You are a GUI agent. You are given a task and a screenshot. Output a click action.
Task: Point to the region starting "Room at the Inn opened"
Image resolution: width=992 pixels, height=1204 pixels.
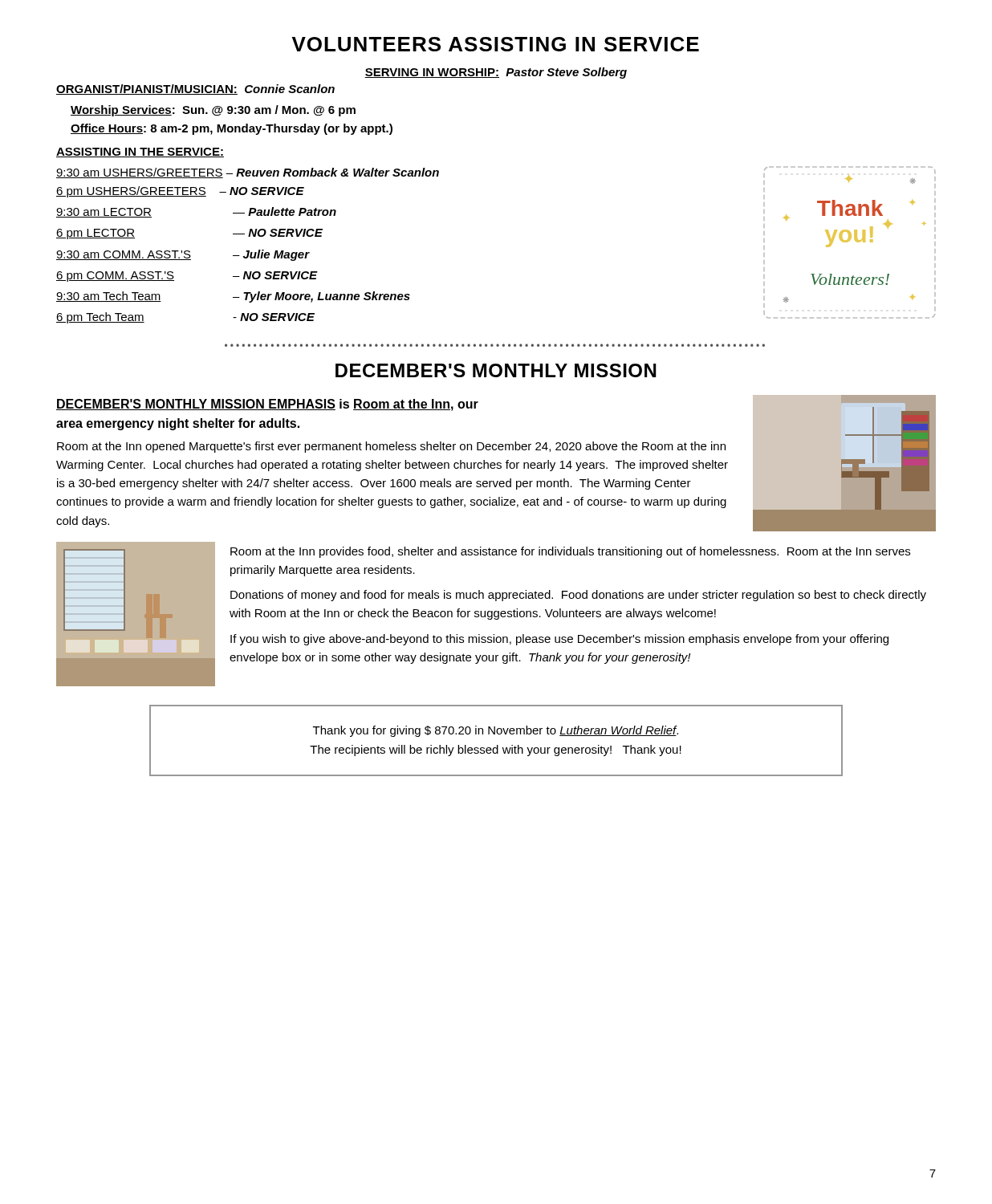click(x=392, y=483)
